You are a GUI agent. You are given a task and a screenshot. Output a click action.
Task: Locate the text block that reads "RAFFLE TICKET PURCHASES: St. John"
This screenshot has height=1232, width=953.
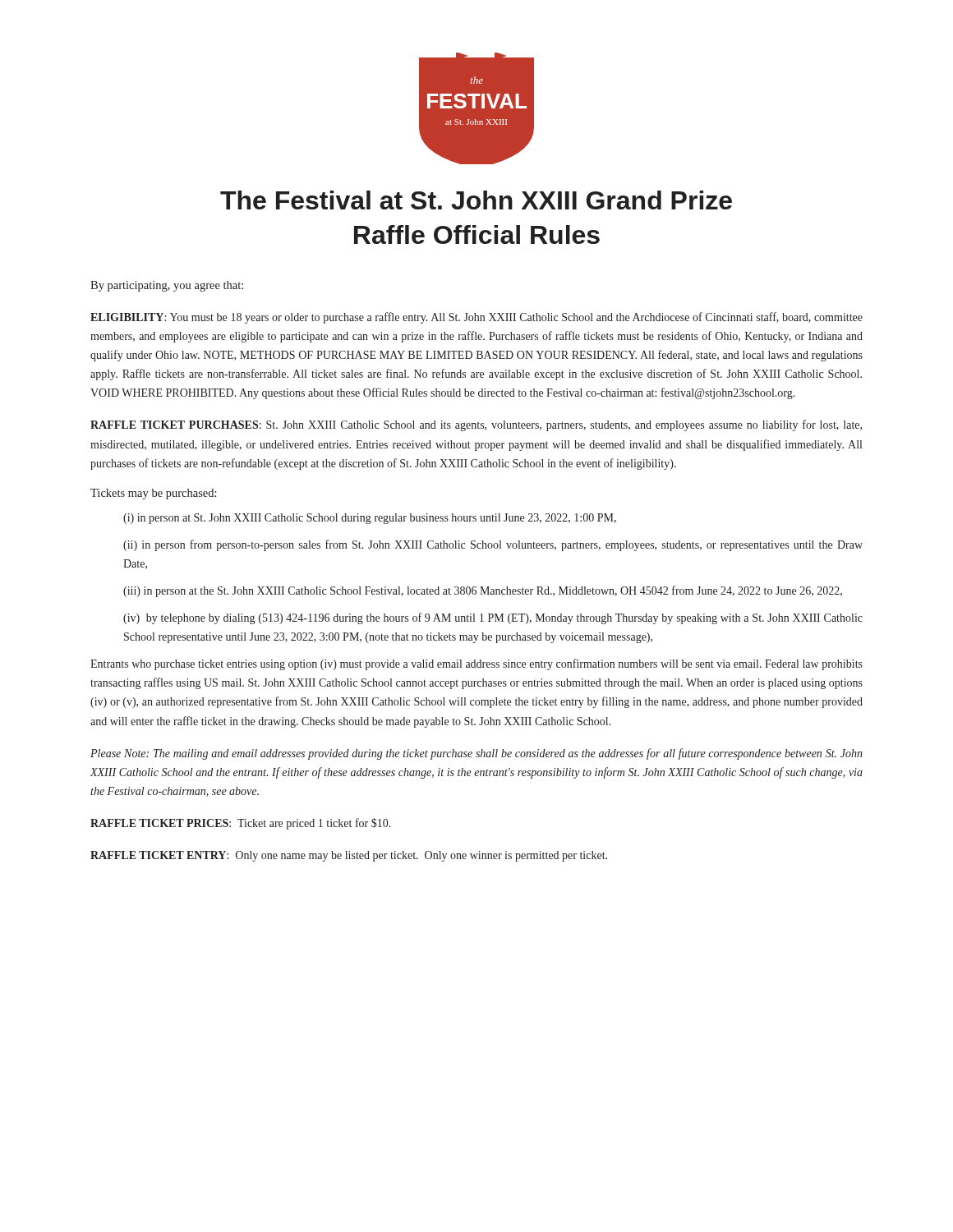tap(476, 444)
